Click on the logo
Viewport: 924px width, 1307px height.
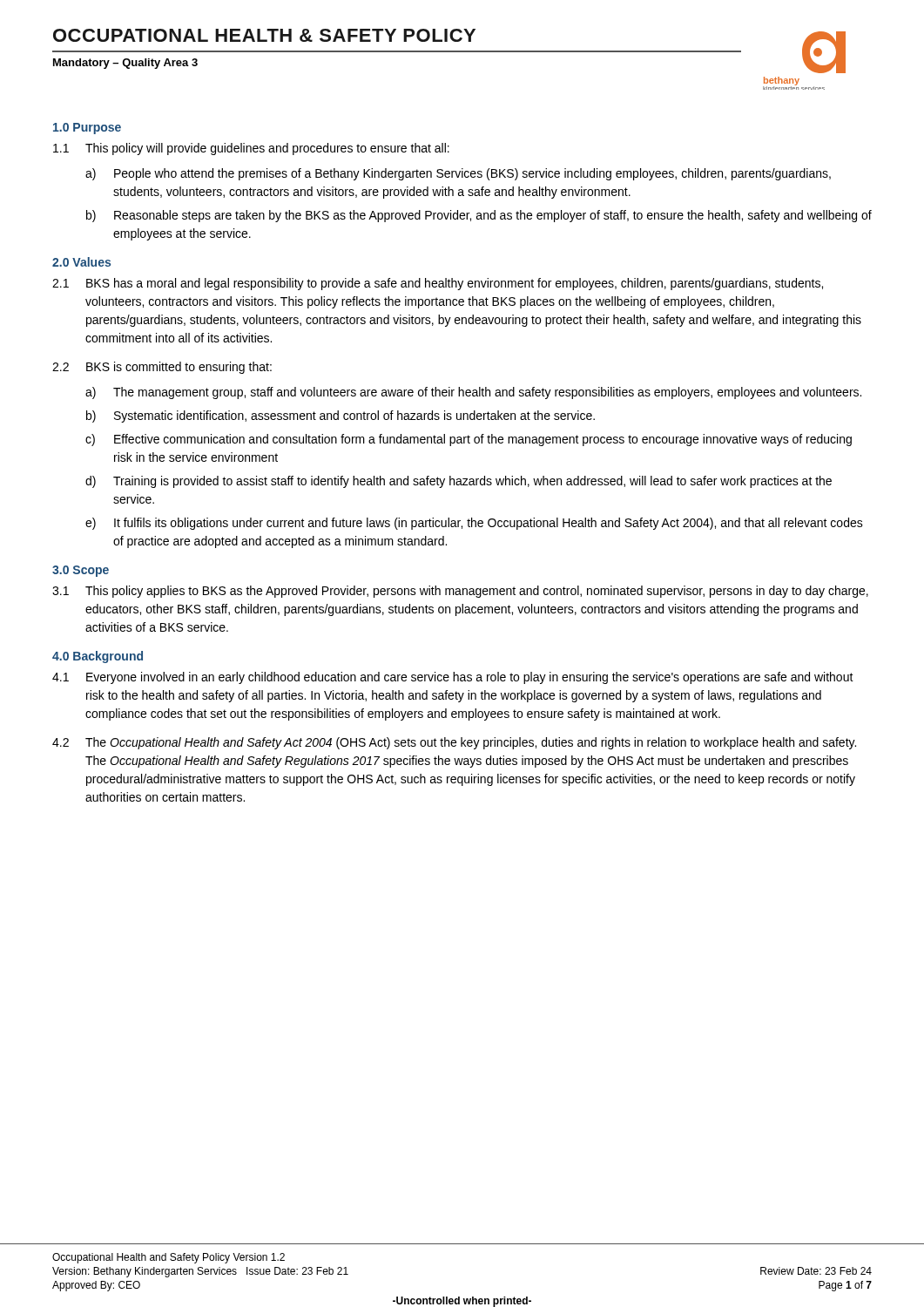coord(815,58)
